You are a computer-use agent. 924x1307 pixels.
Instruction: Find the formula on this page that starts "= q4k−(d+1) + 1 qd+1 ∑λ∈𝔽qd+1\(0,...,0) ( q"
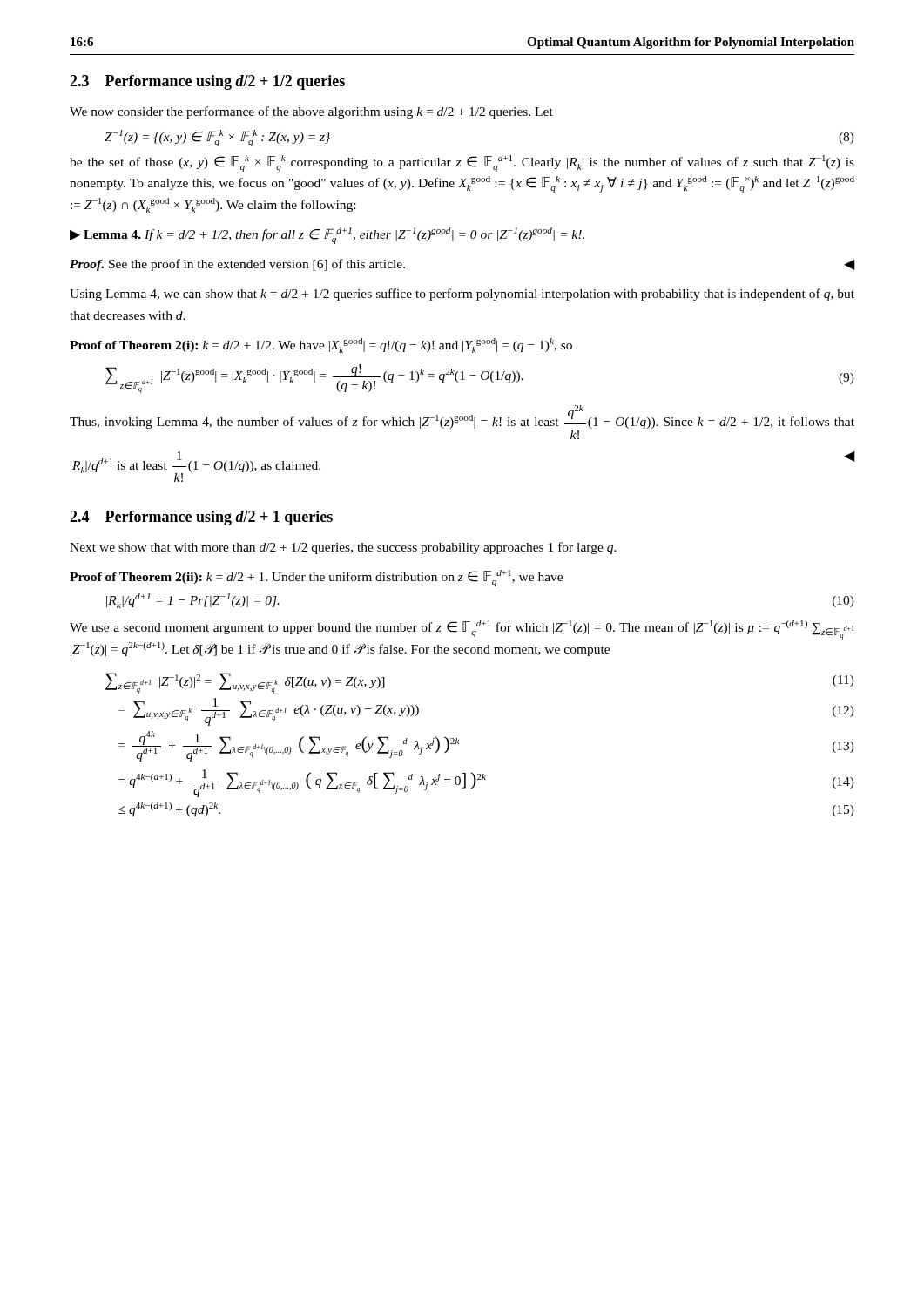(479, 782)
